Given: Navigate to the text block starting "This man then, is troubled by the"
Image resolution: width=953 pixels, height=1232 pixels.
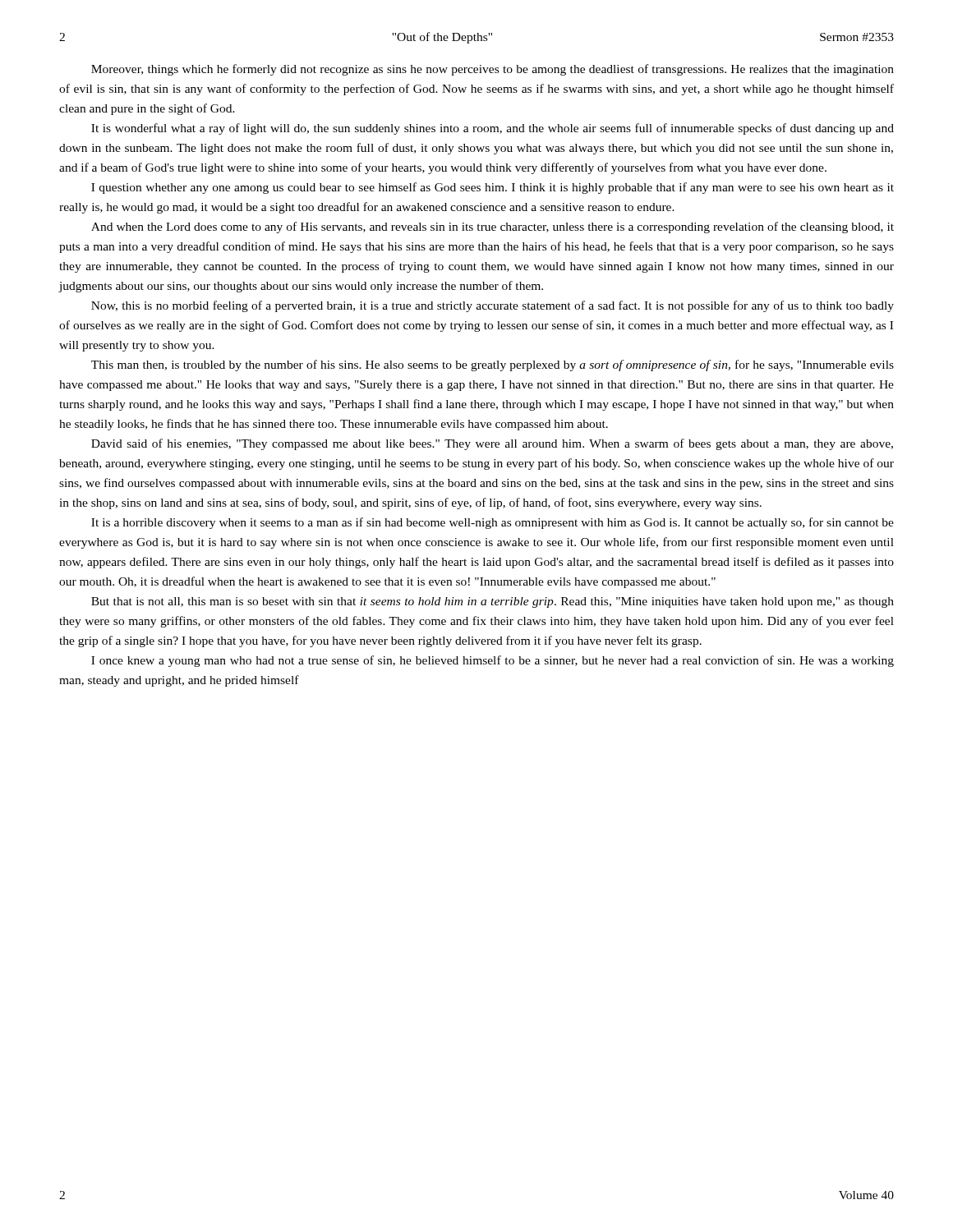Looking at the screenshot, I should coord(476,394).
